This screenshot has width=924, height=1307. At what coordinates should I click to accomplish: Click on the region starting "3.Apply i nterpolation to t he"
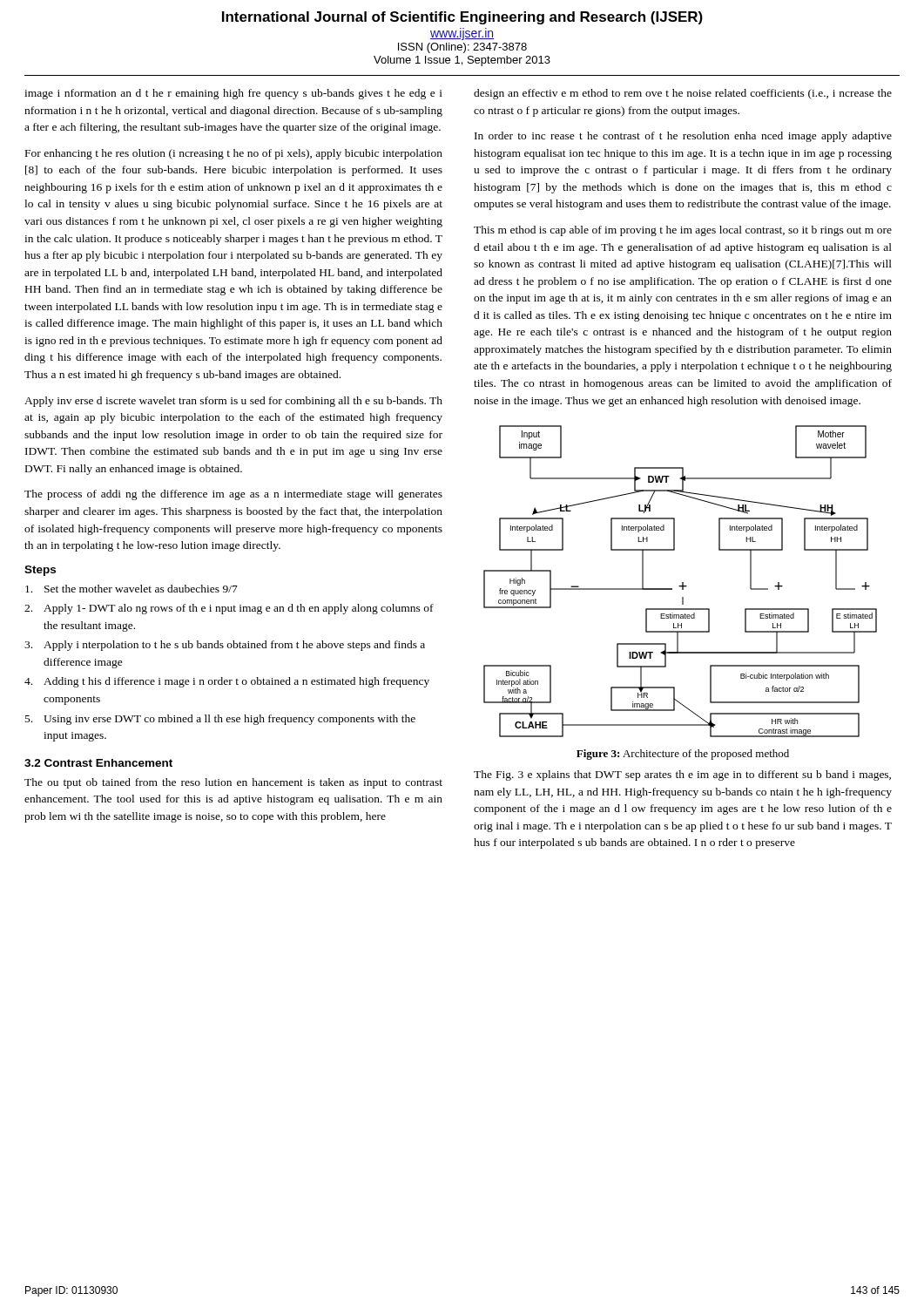(233, 653)
